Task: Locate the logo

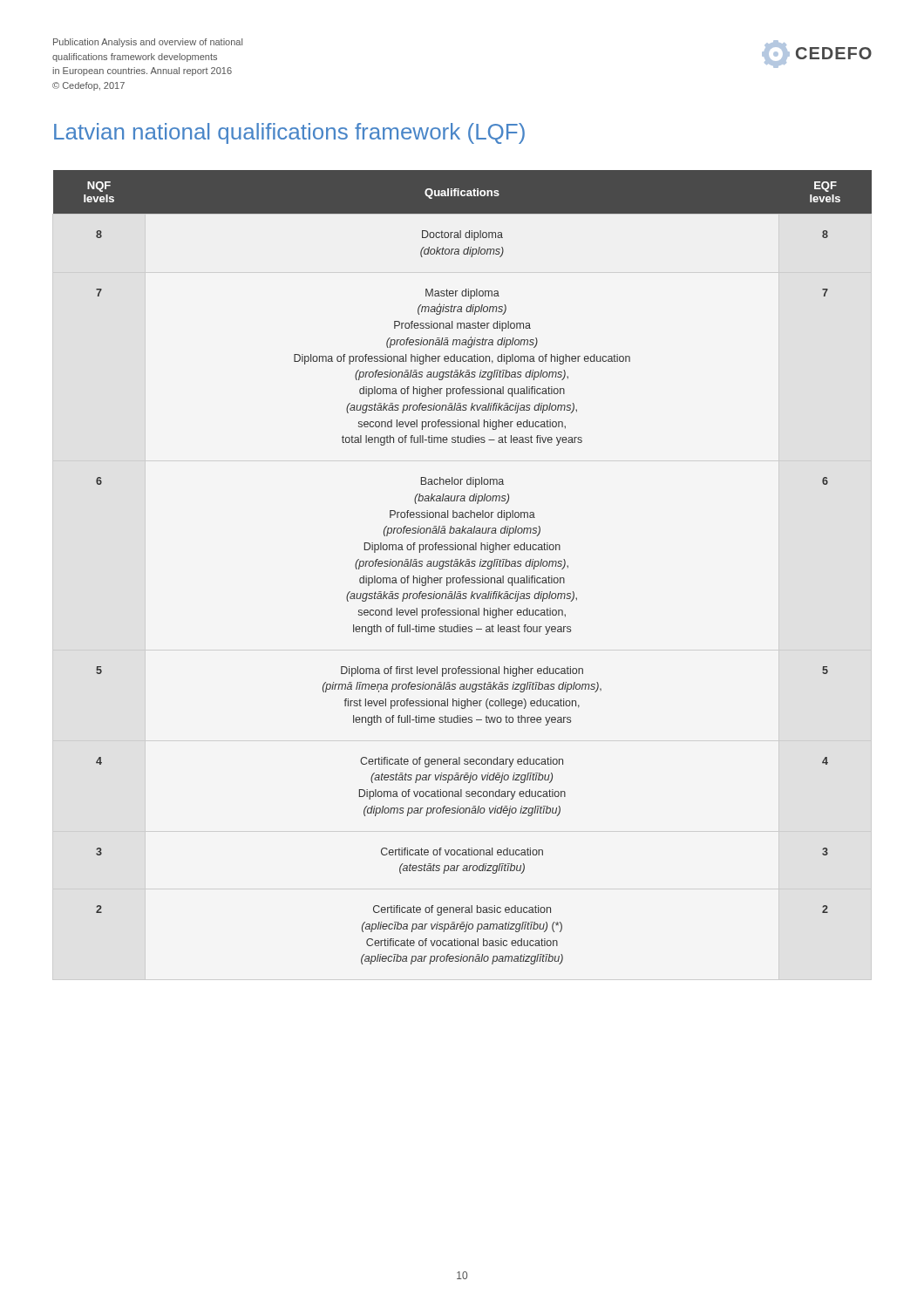Action: tap(815, 55)
